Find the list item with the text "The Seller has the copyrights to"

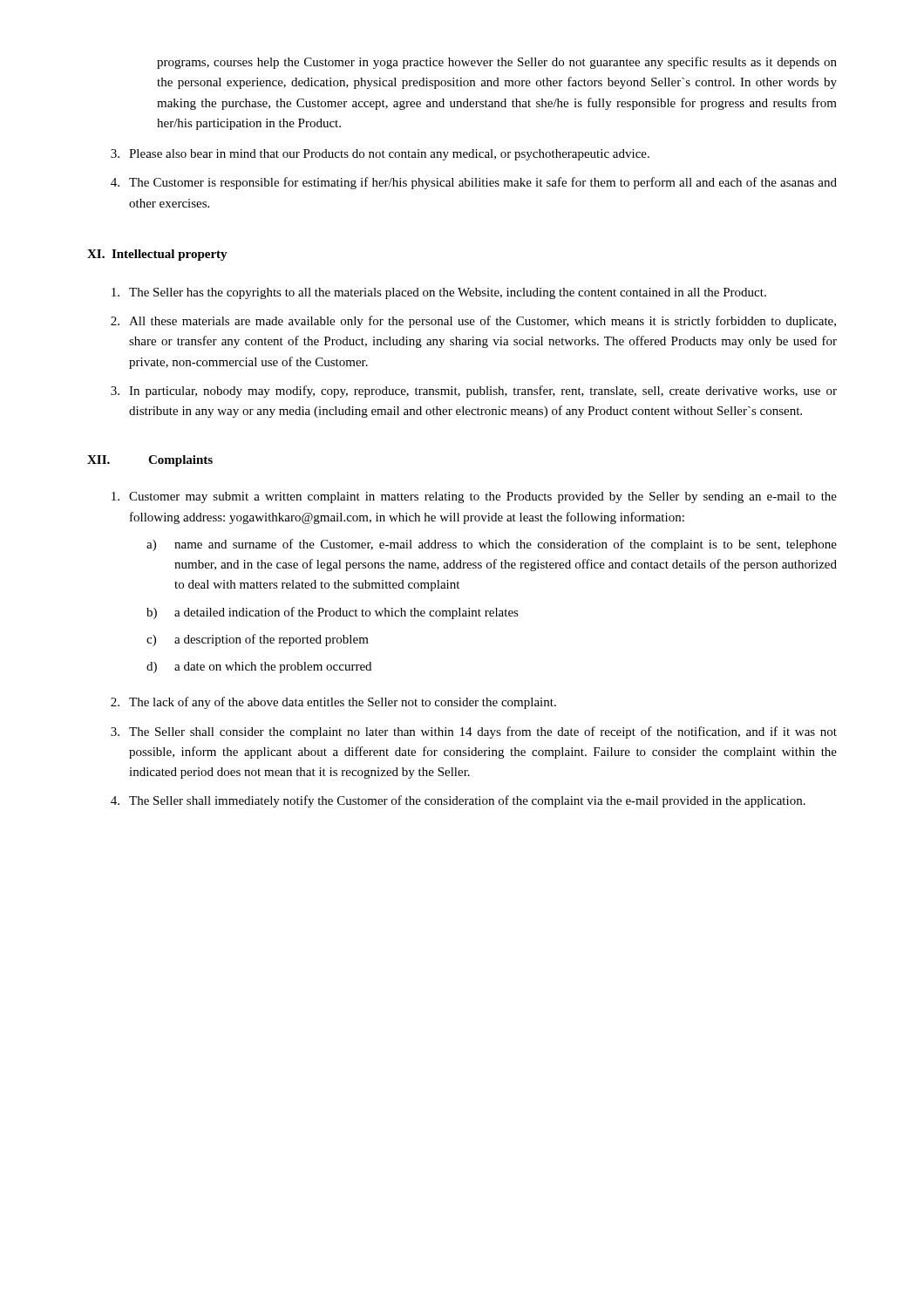(462, 292)
